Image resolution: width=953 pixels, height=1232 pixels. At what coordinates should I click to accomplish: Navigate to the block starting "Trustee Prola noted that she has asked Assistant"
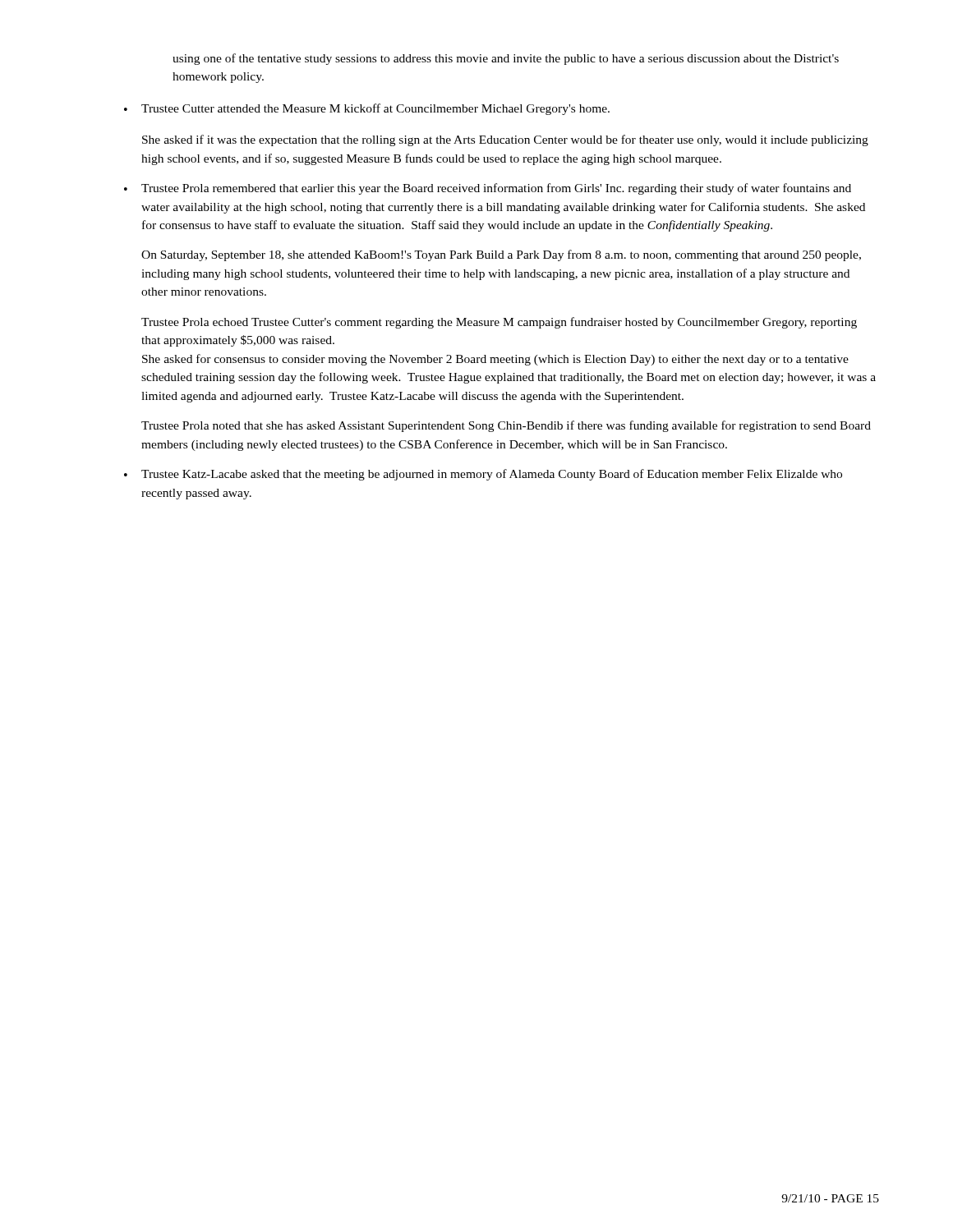(506, 434)
